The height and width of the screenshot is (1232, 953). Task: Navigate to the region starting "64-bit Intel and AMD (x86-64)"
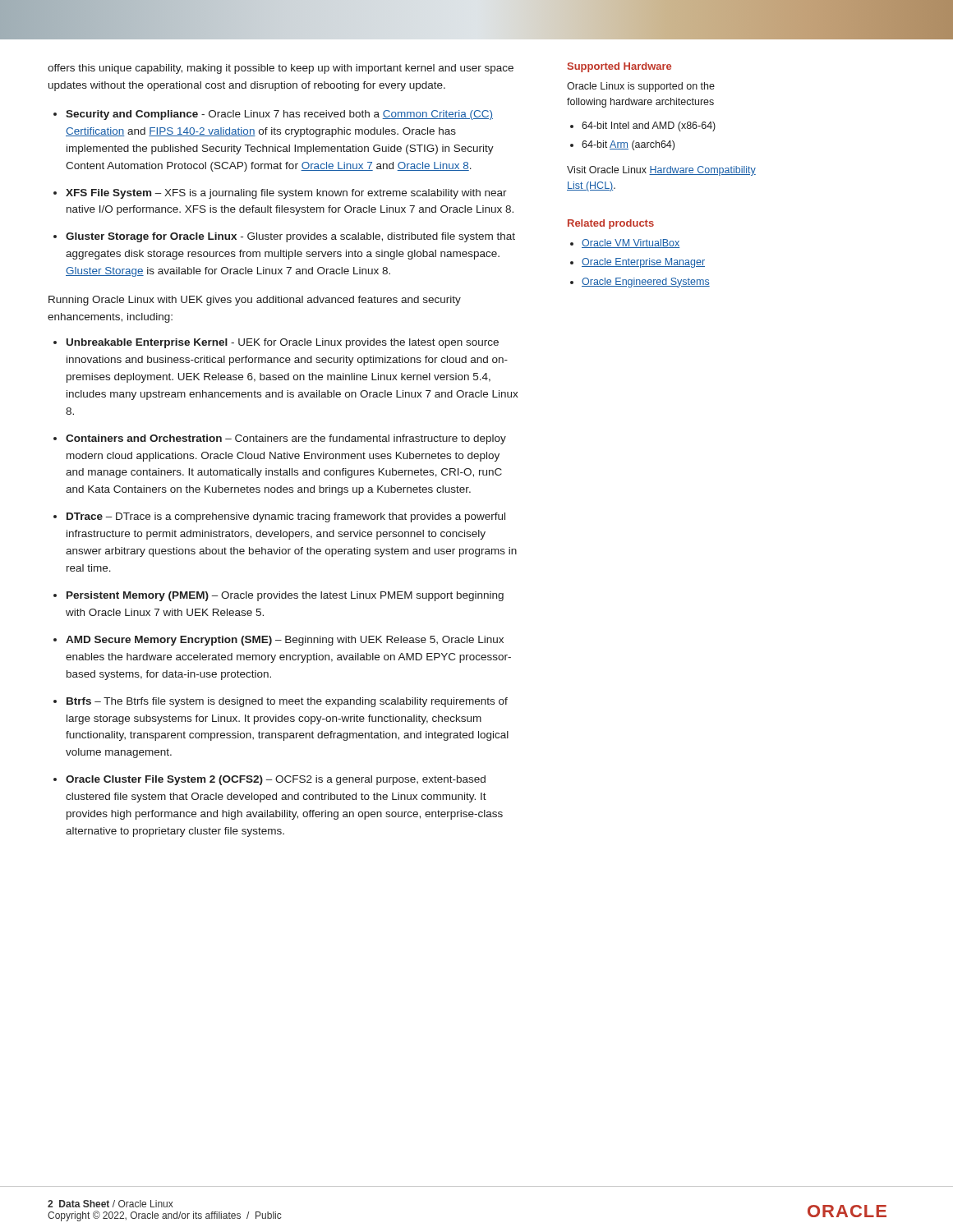click(649, 125)
